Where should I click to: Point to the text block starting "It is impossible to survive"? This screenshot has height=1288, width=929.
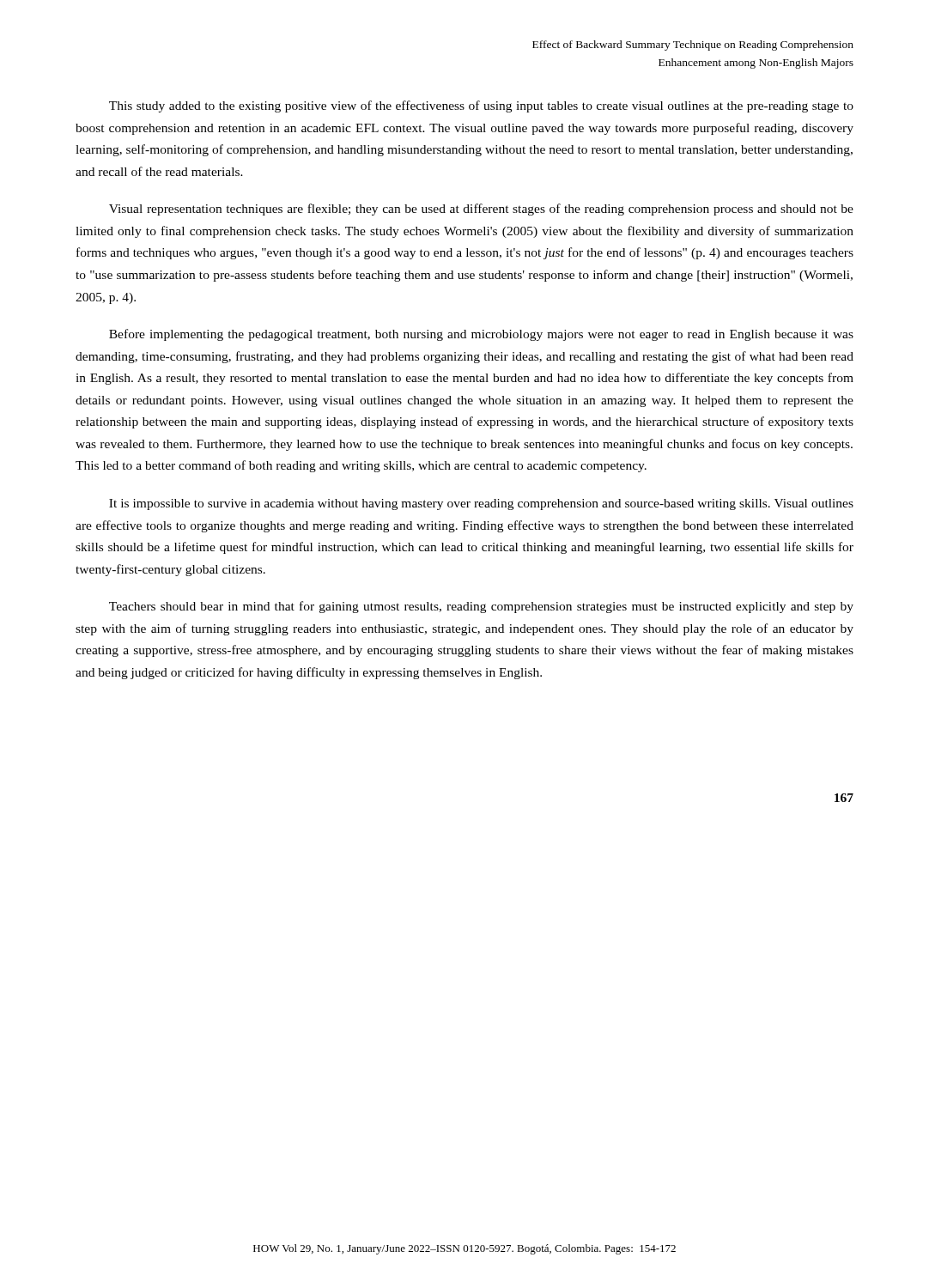pos(464,536)
